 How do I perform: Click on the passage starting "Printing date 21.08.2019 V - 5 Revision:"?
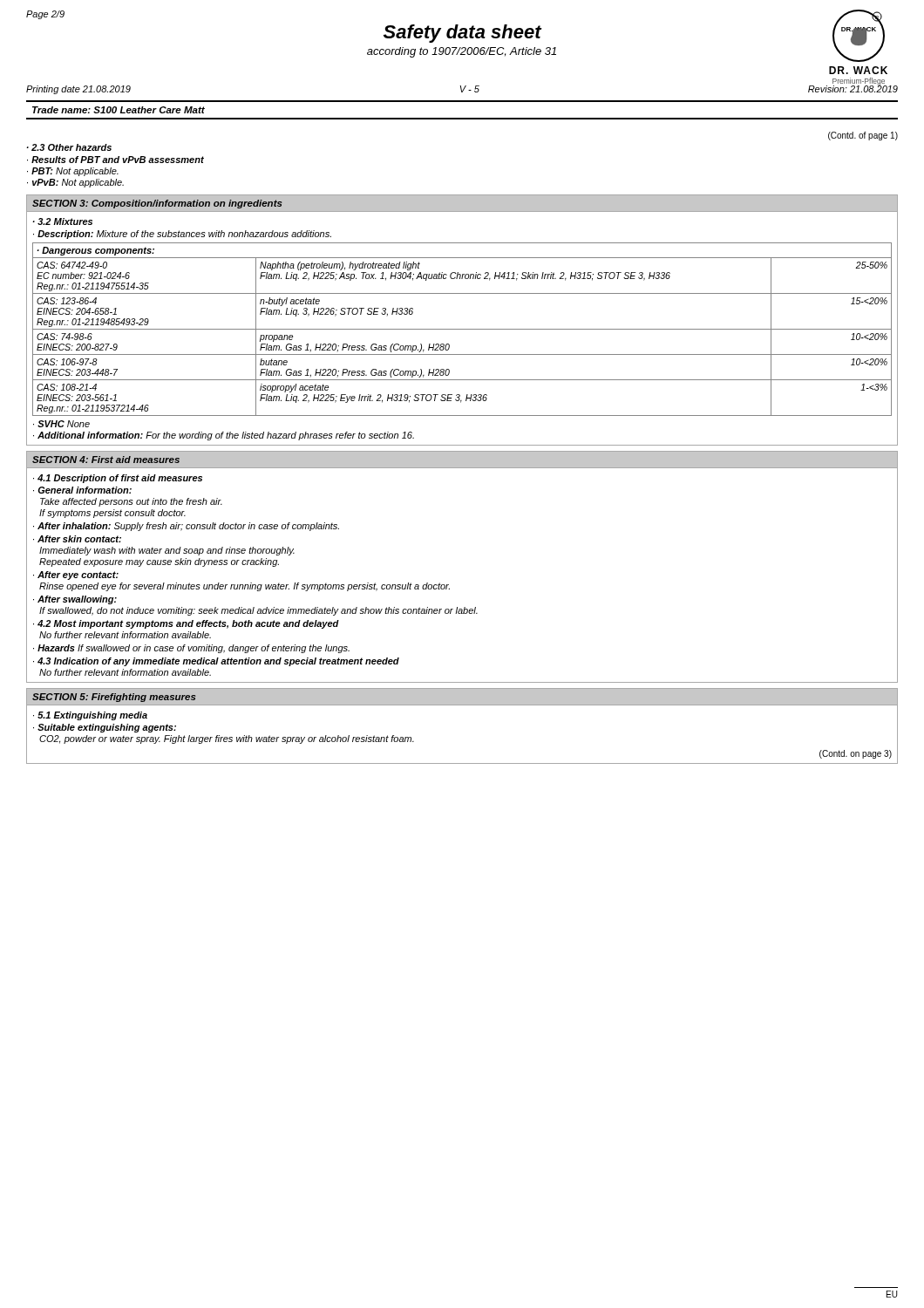click(x=462, y=89)
